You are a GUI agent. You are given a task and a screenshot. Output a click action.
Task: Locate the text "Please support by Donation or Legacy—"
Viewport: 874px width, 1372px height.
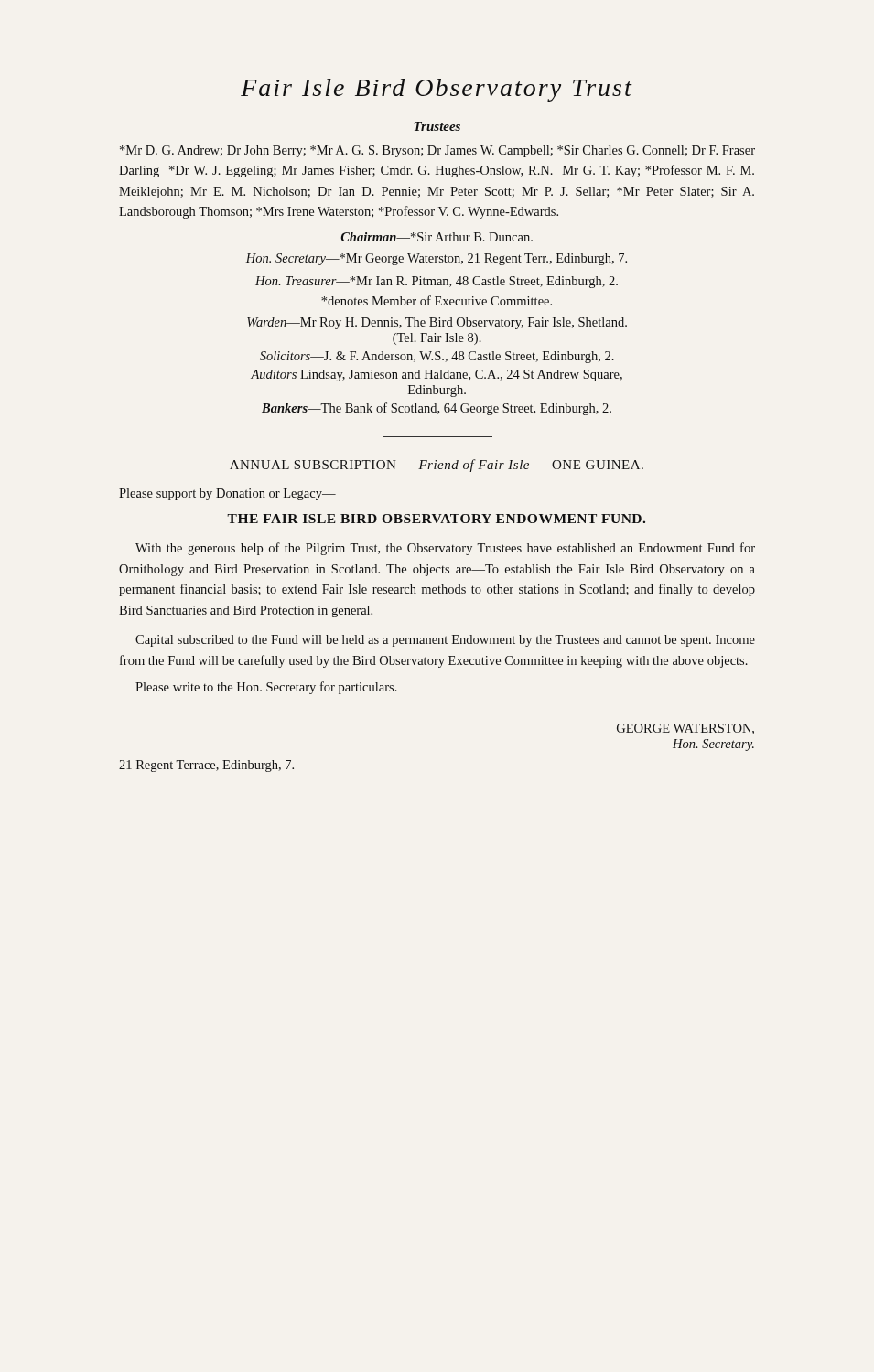[x=227, y=493]
